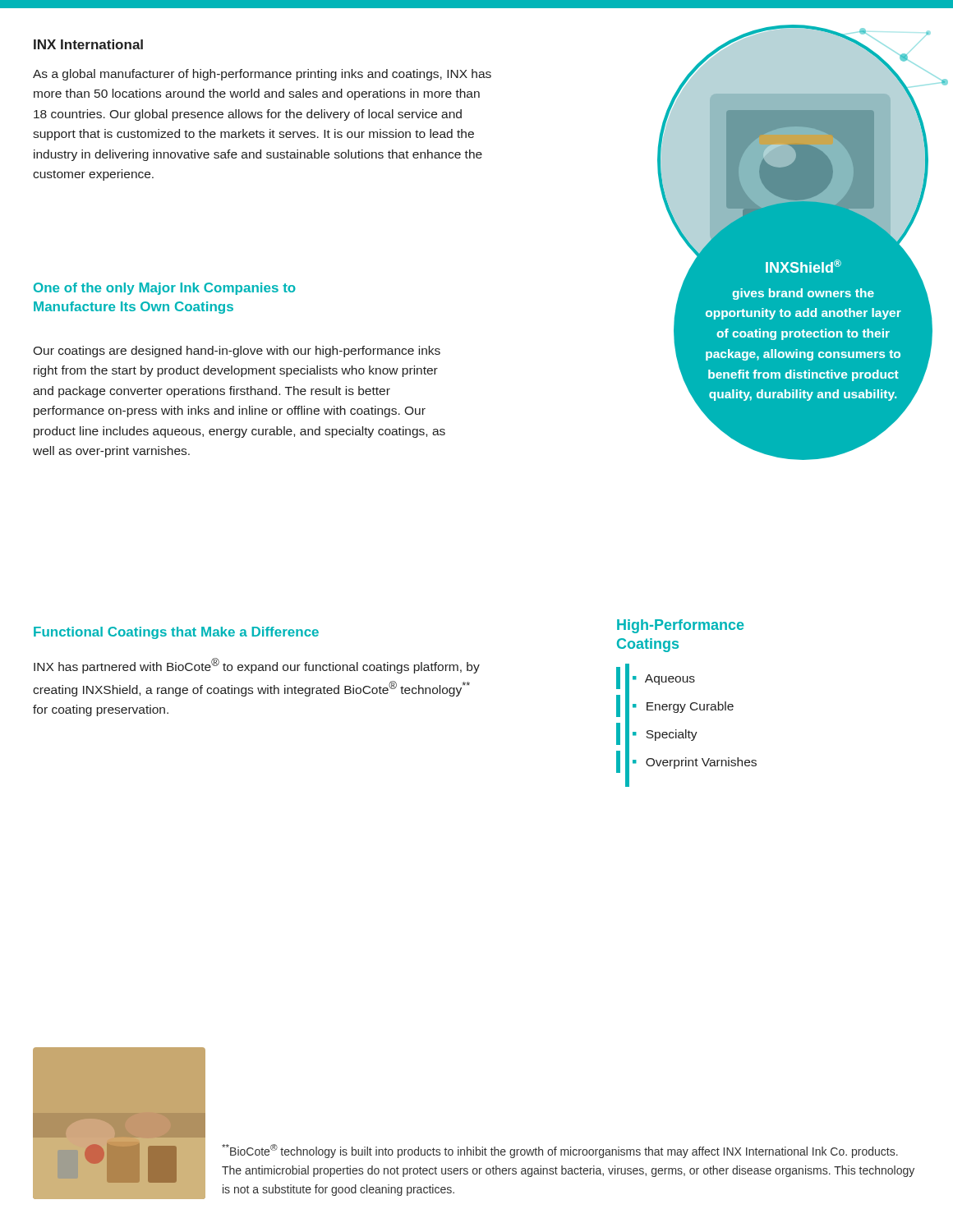
Task: Select the section header that reads "Functional Coatings that Make"
Action: coord(176,632)
